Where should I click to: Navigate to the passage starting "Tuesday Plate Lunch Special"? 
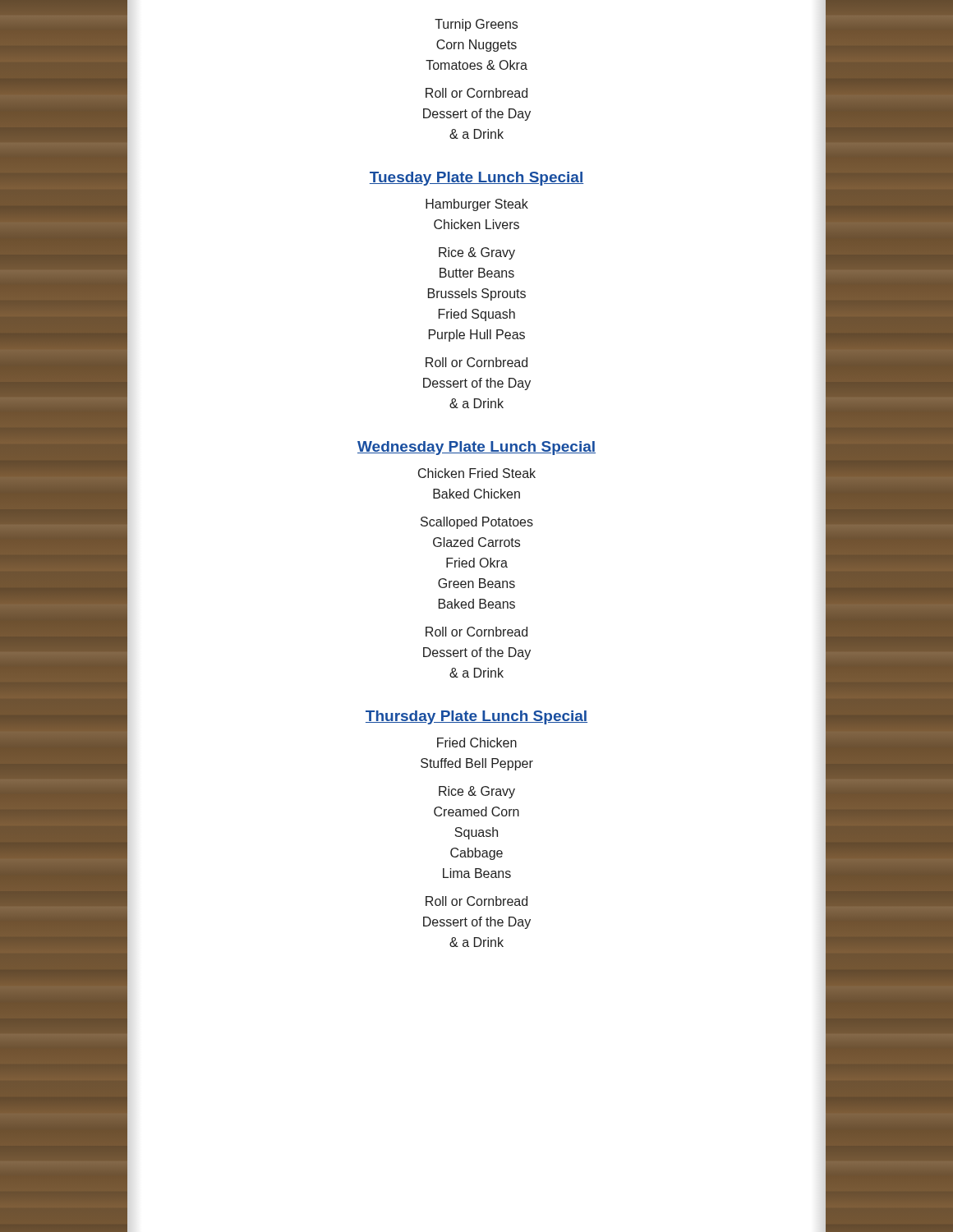(x=476, y=177)
